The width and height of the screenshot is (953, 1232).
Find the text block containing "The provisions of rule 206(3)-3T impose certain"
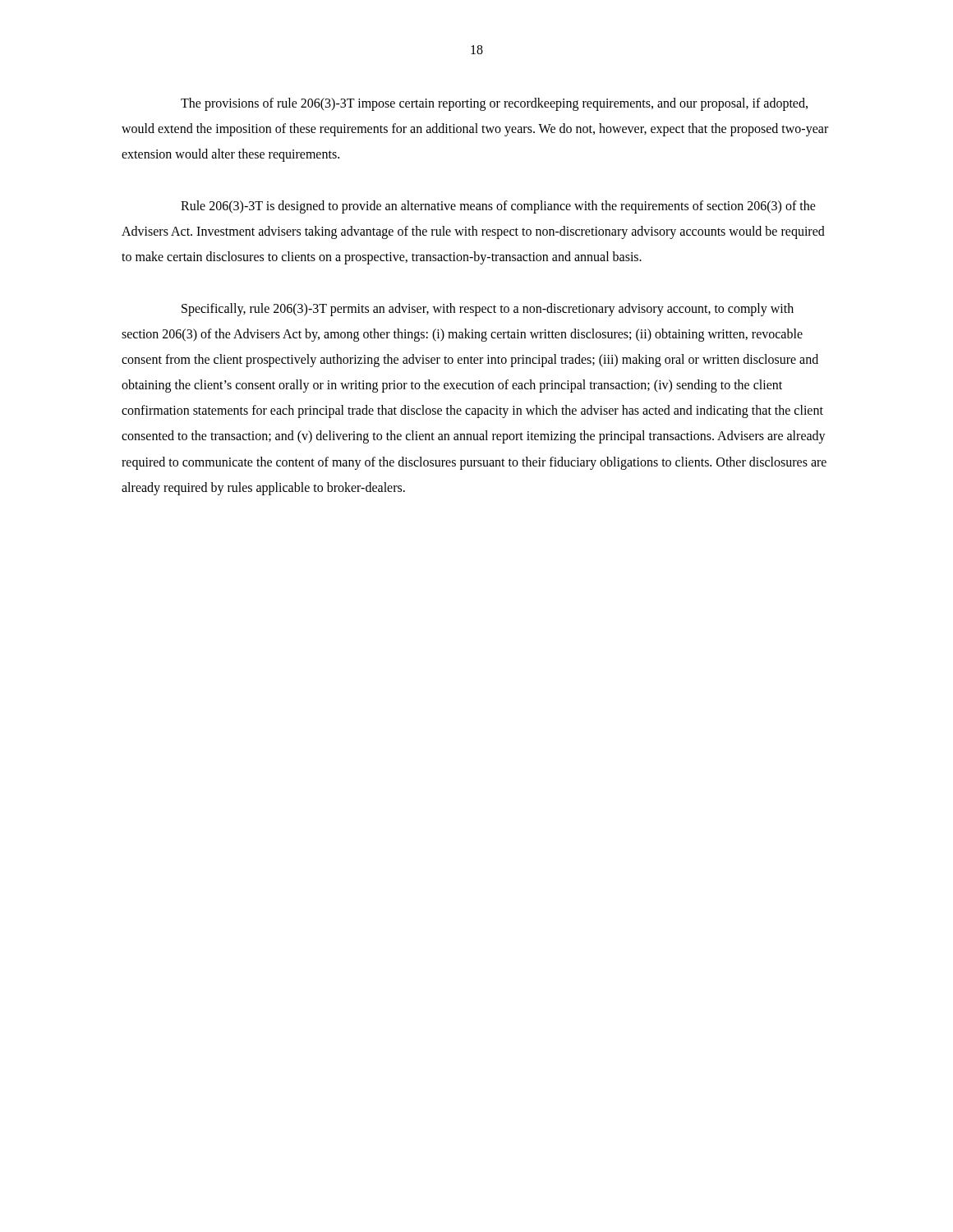[x=475, y=129]
